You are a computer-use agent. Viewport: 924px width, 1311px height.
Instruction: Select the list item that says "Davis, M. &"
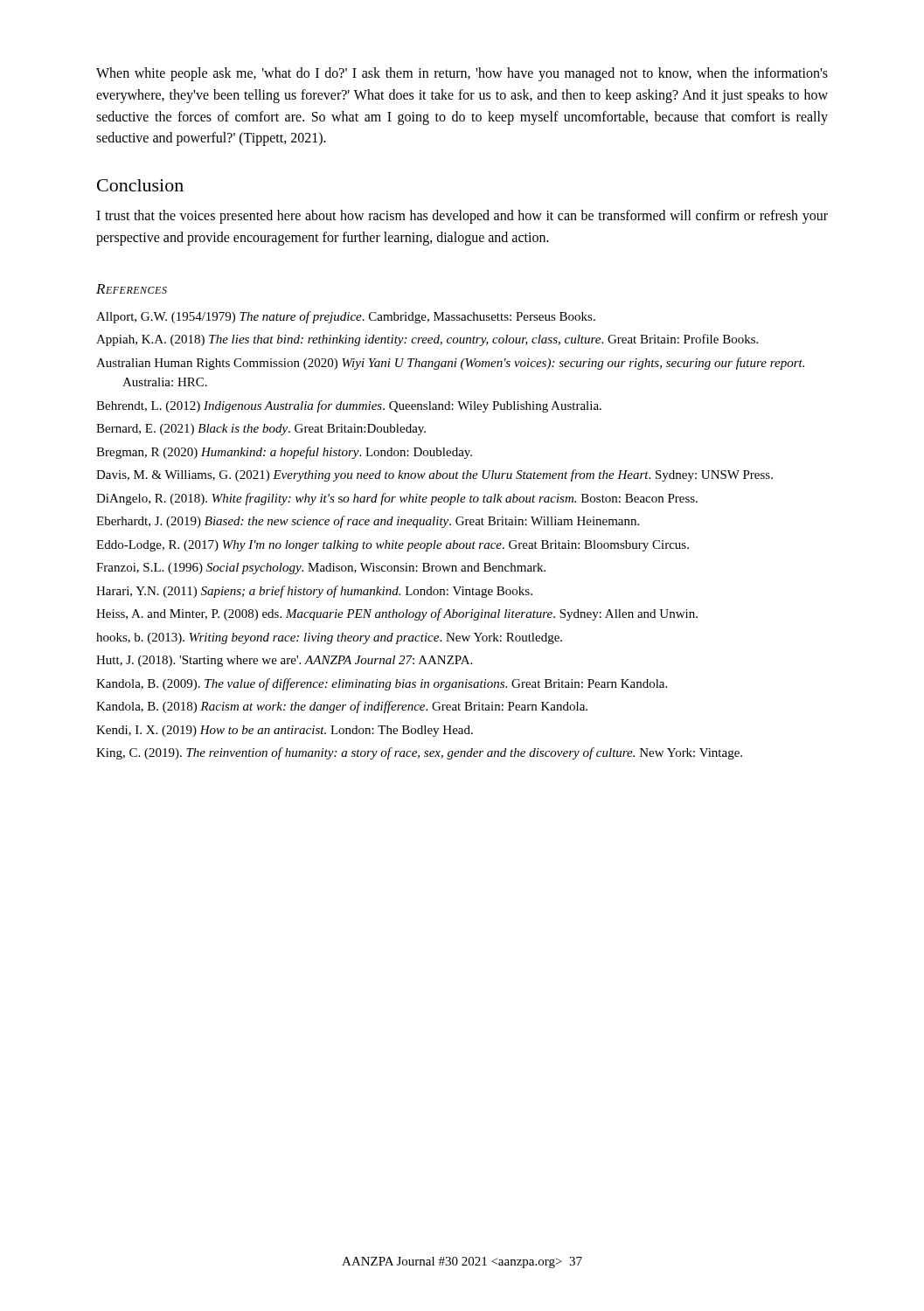click(x=435, y=475)
